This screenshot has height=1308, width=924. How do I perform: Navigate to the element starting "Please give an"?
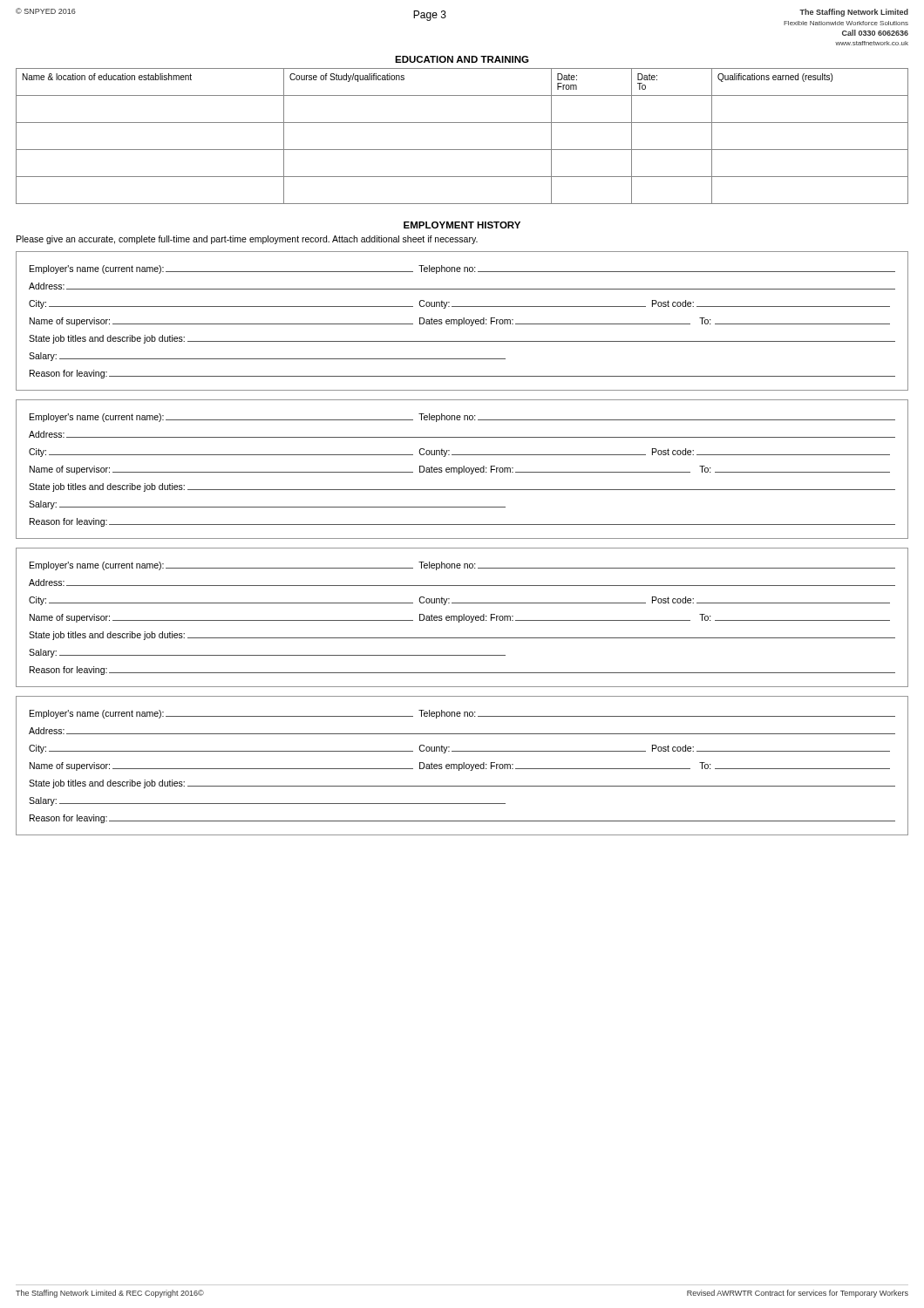[x=247, y=239]
